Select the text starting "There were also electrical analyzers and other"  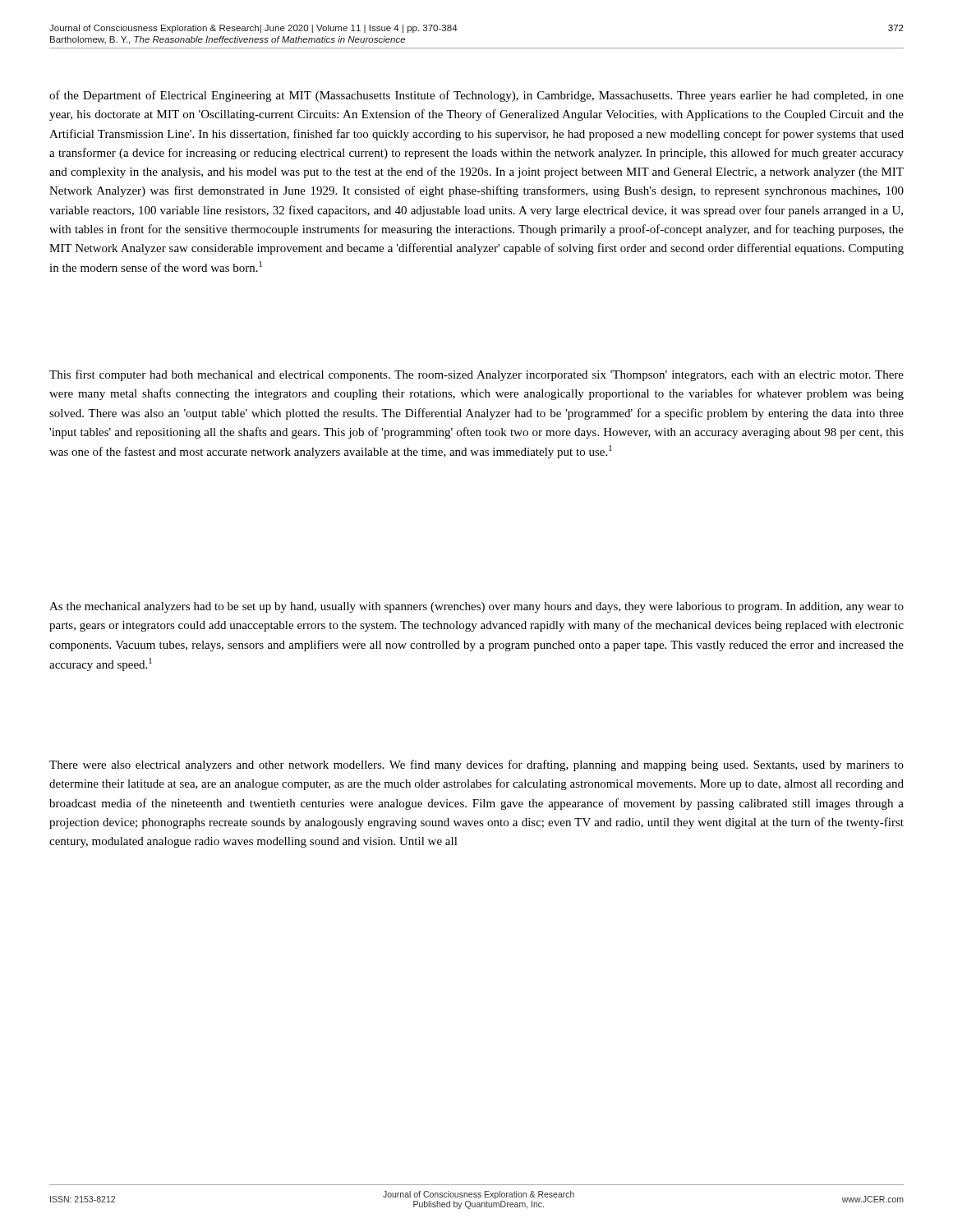[476, 803]
